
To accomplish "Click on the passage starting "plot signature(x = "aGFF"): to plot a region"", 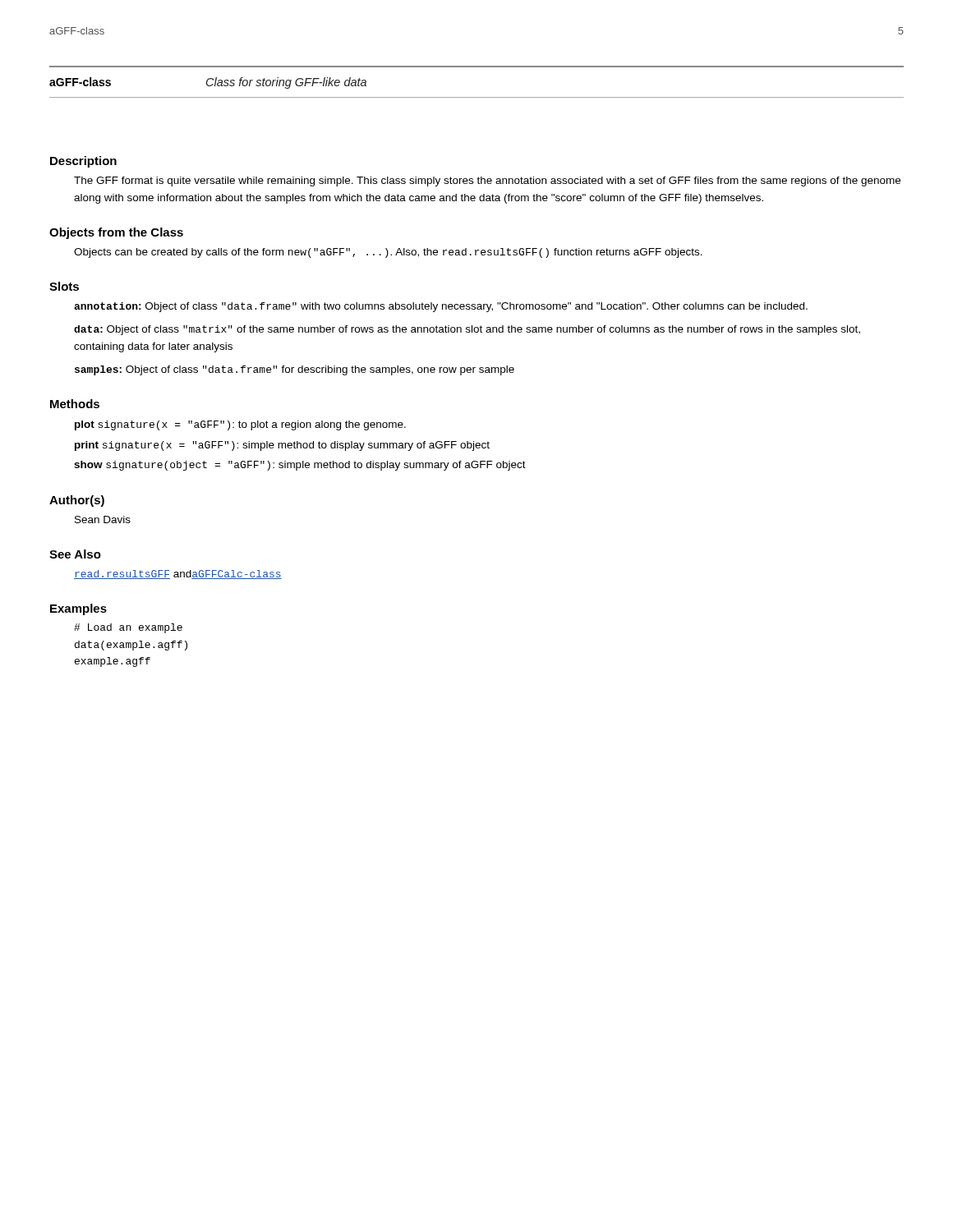I will [240, 425].
